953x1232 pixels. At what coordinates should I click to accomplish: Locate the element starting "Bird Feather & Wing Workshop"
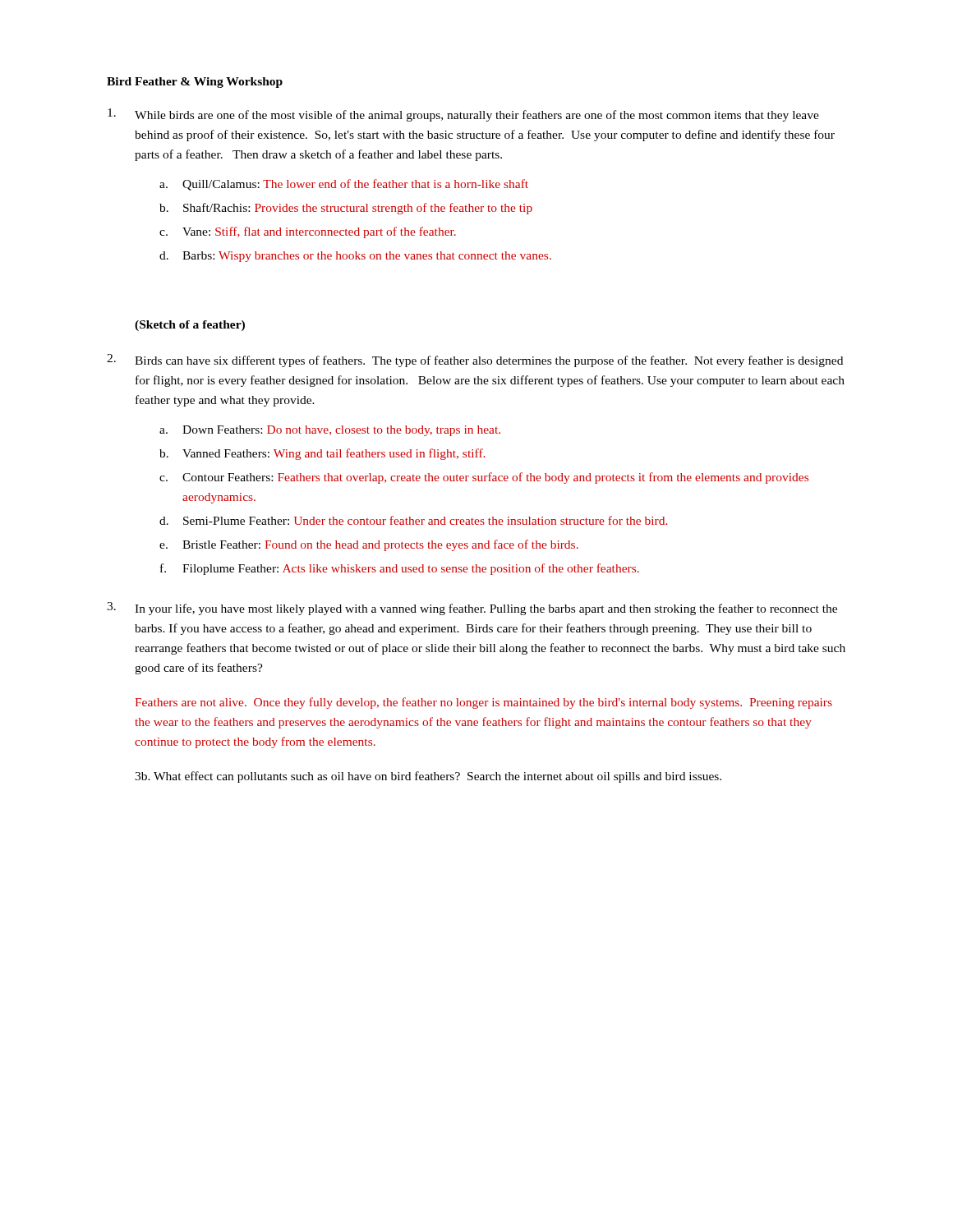pyautogui.click(x=195, y=81)
